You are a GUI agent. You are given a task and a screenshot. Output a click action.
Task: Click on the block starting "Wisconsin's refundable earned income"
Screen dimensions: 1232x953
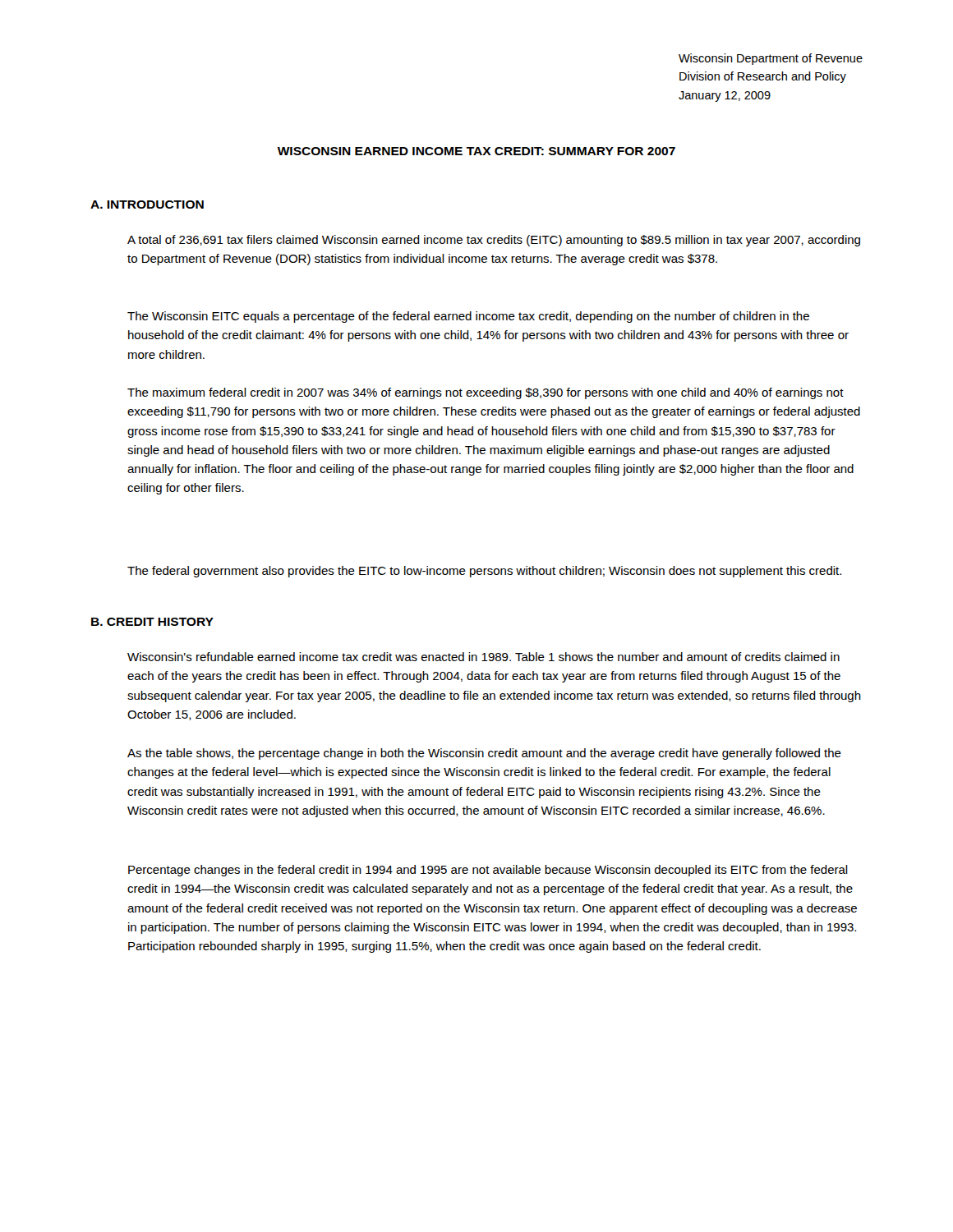494,685
